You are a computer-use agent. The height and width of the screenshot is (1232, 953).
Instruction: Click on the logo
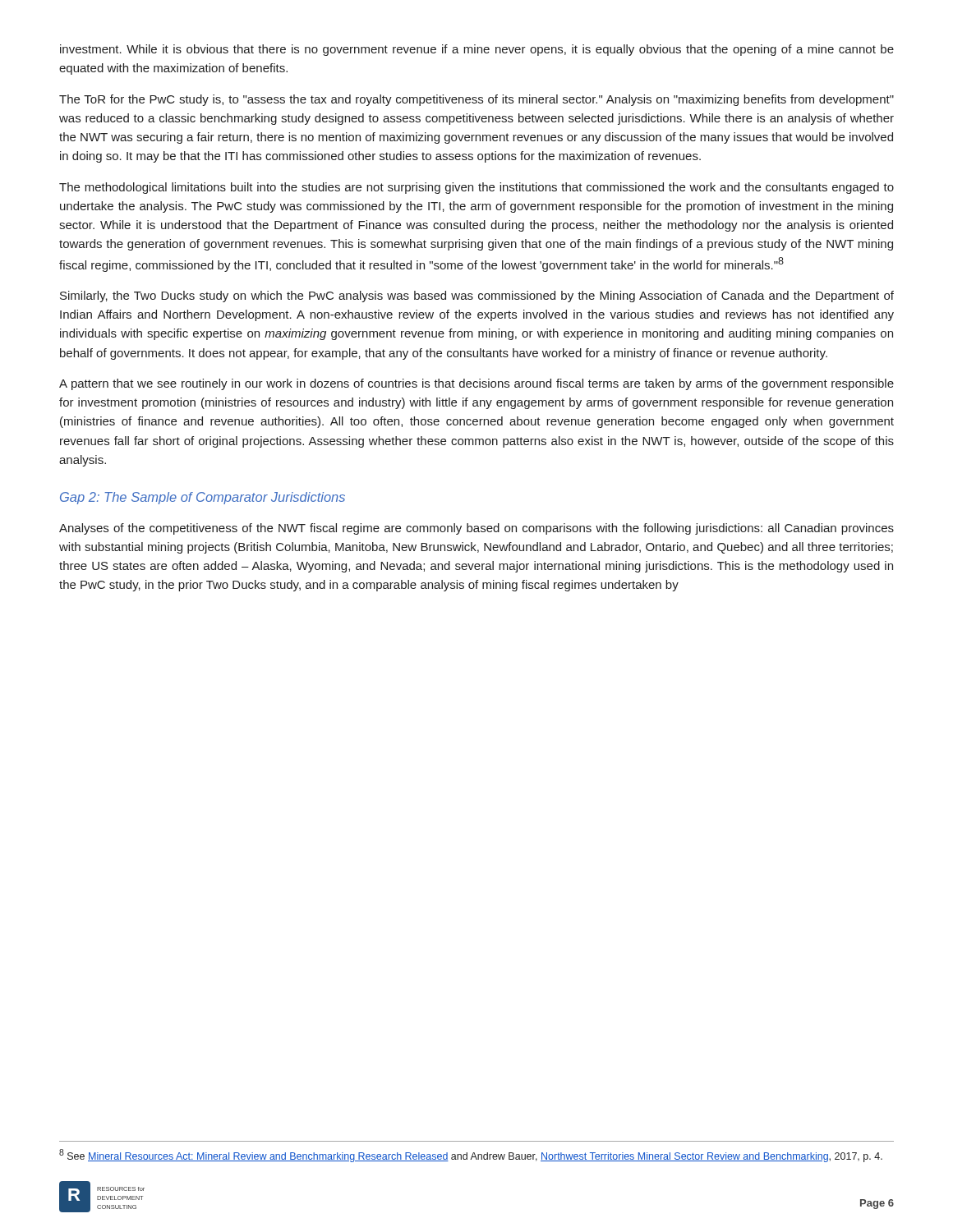(108, 1198)
